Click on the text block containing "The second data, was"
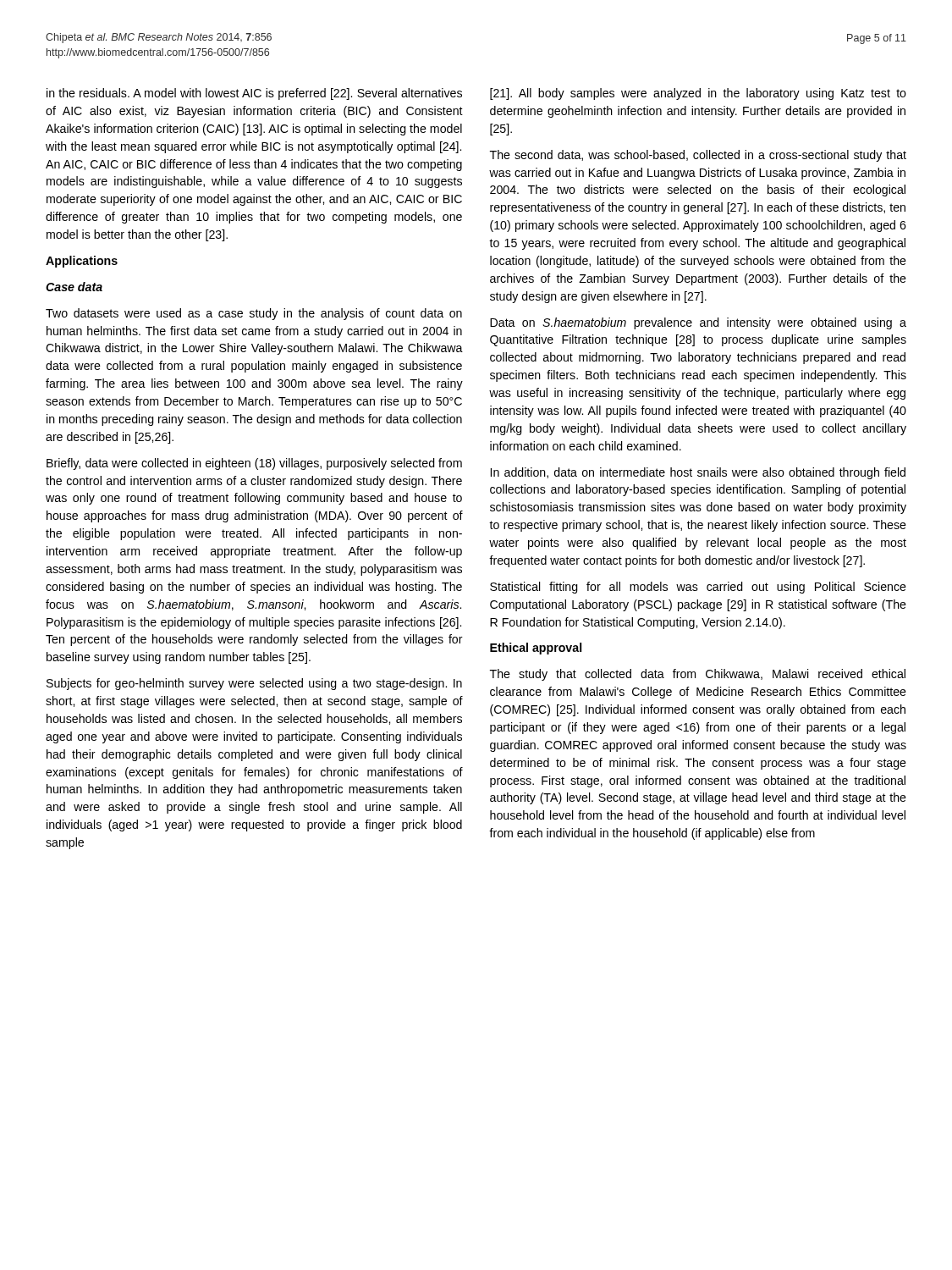This screenshot has height=1270, width=952. pyautogui.click(x=698, y=226)
